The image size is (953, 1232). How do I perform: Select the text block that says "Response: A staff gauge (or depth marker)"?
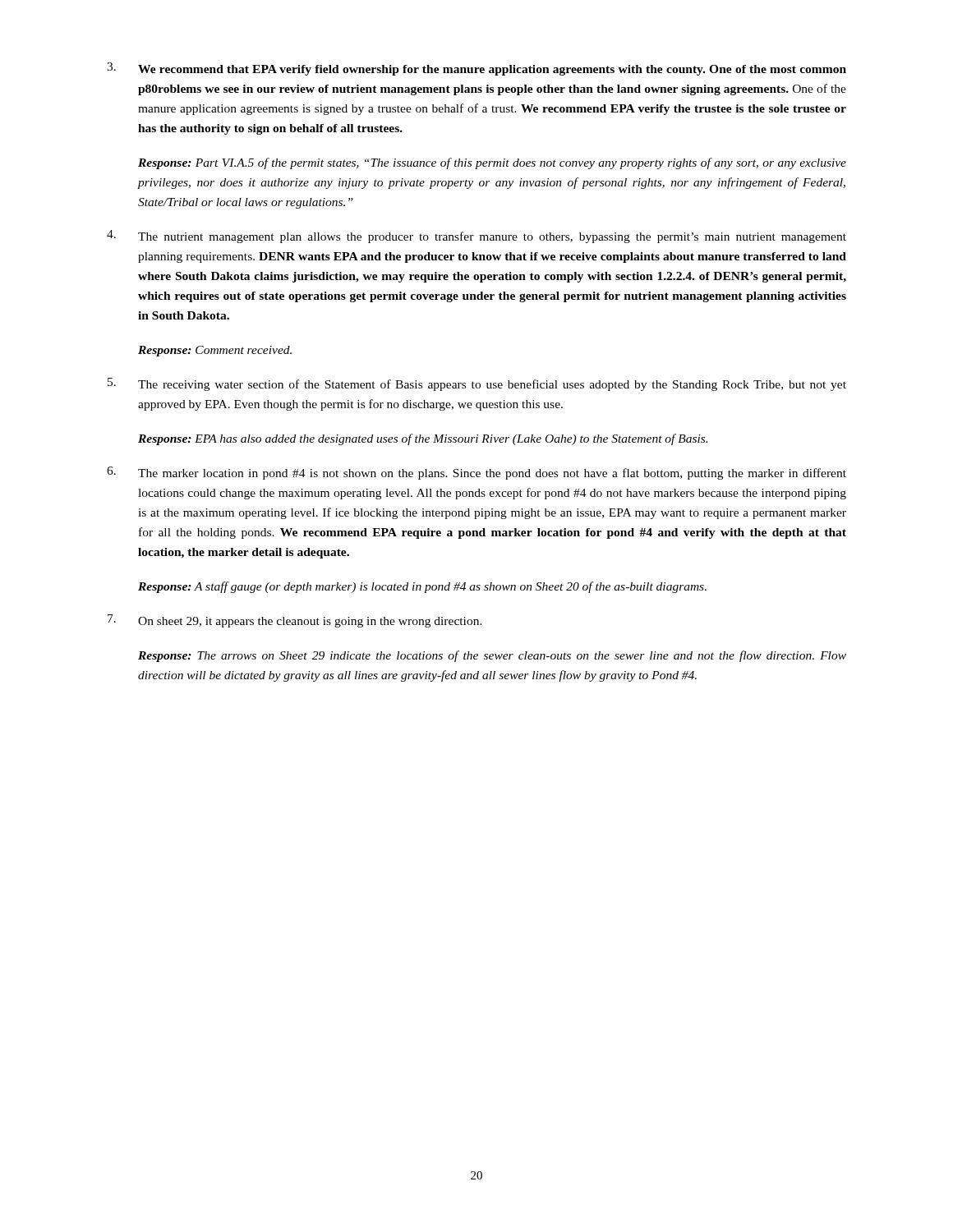coord(492,587)
